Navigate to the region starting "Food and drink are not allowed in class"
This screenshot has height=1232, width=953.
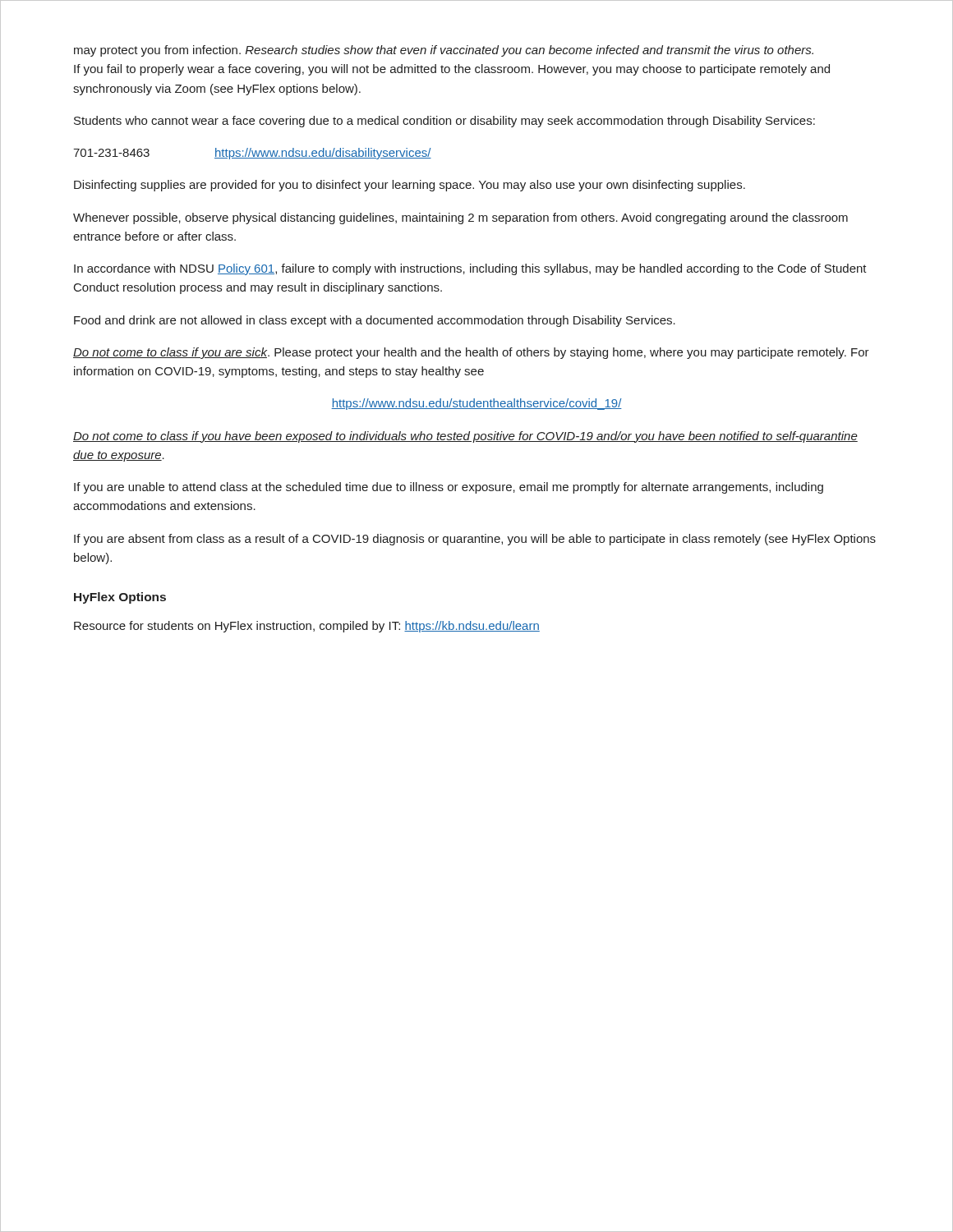pyautogui.click(x=374, y=320)
